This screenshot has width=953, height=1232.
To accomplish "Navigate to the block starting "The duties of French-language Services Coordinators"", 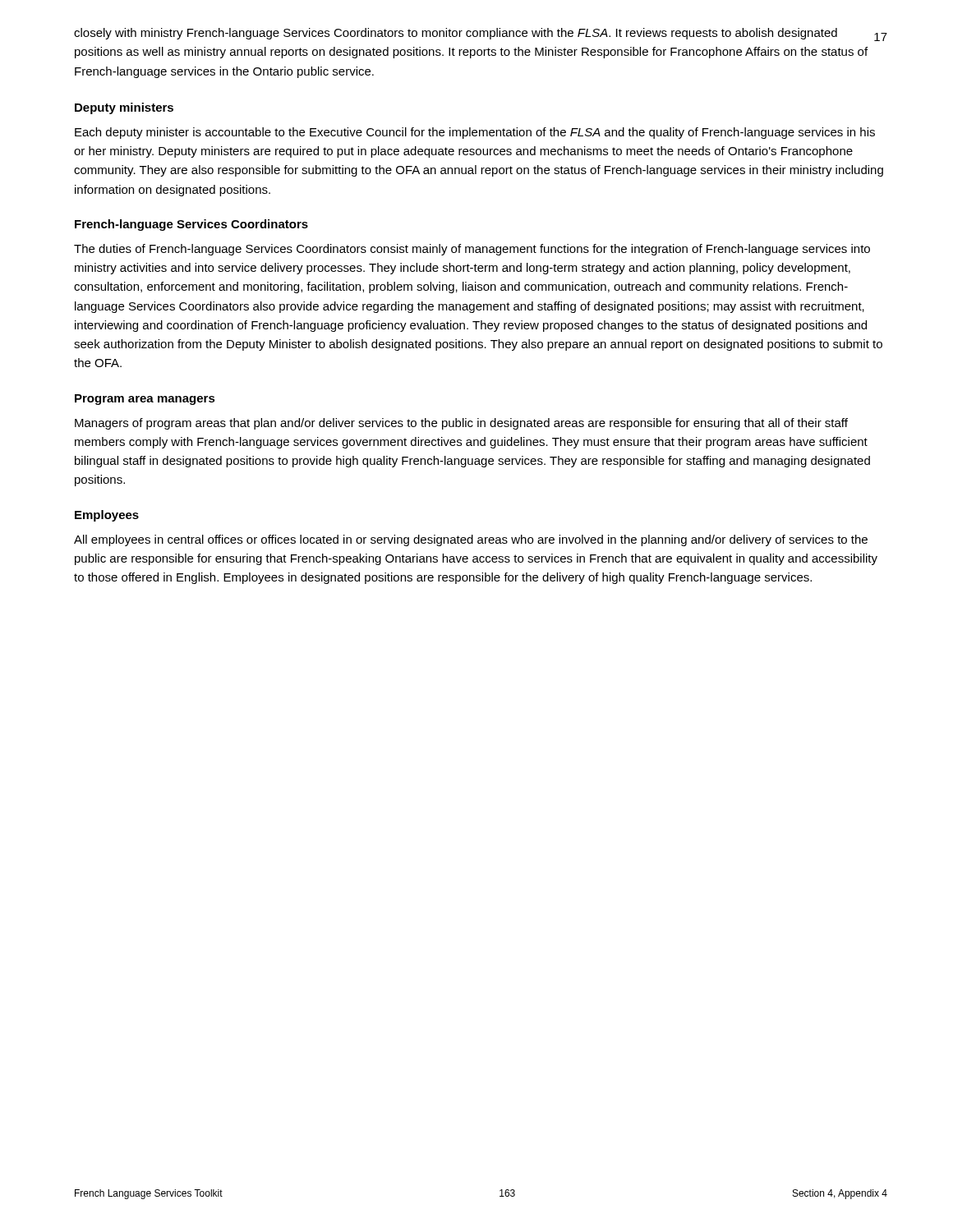I will click(478, 306).
